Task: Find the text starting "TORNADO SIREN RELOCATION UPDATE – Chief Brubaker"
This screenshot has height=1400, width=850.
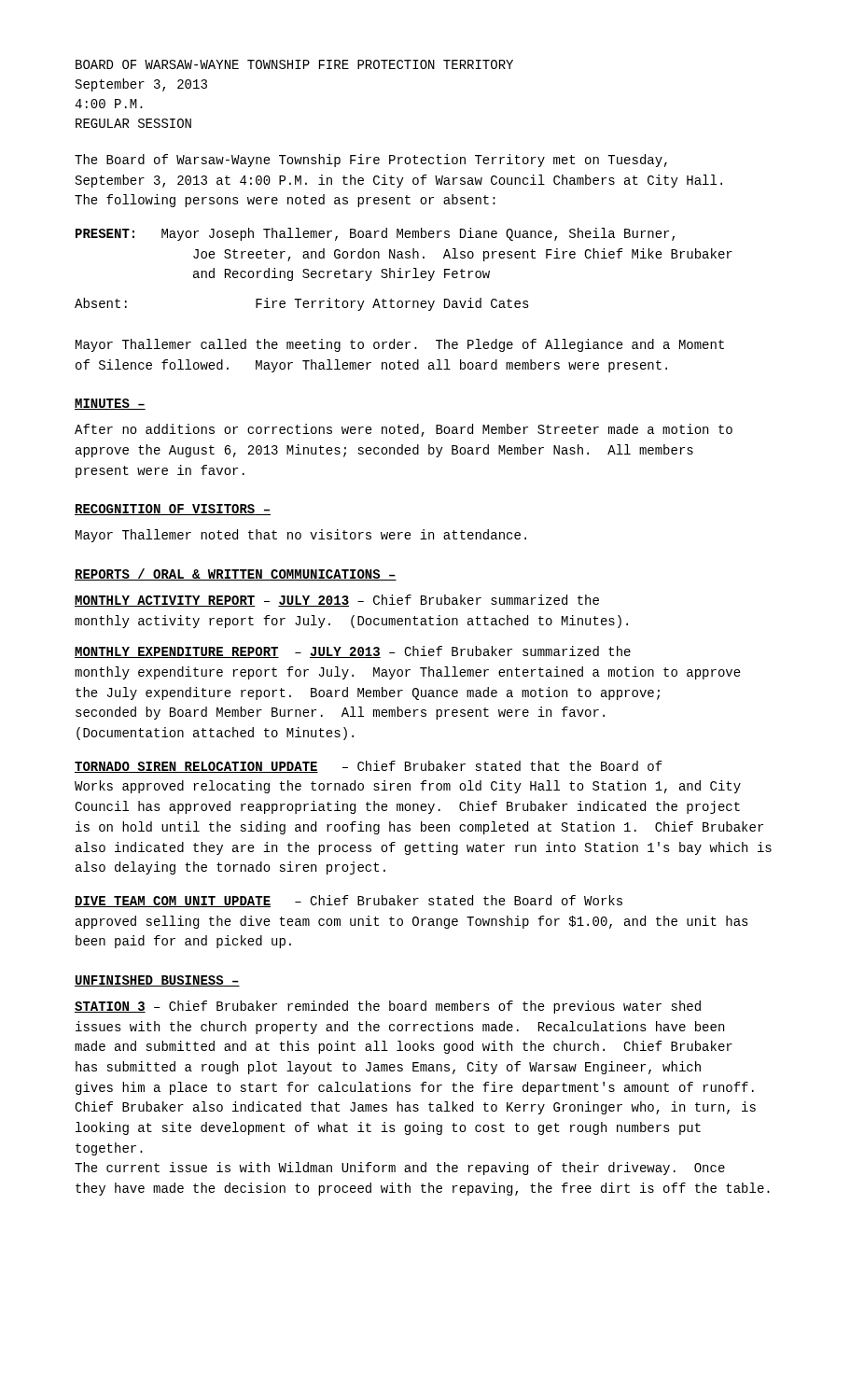Action: (423, 818)
